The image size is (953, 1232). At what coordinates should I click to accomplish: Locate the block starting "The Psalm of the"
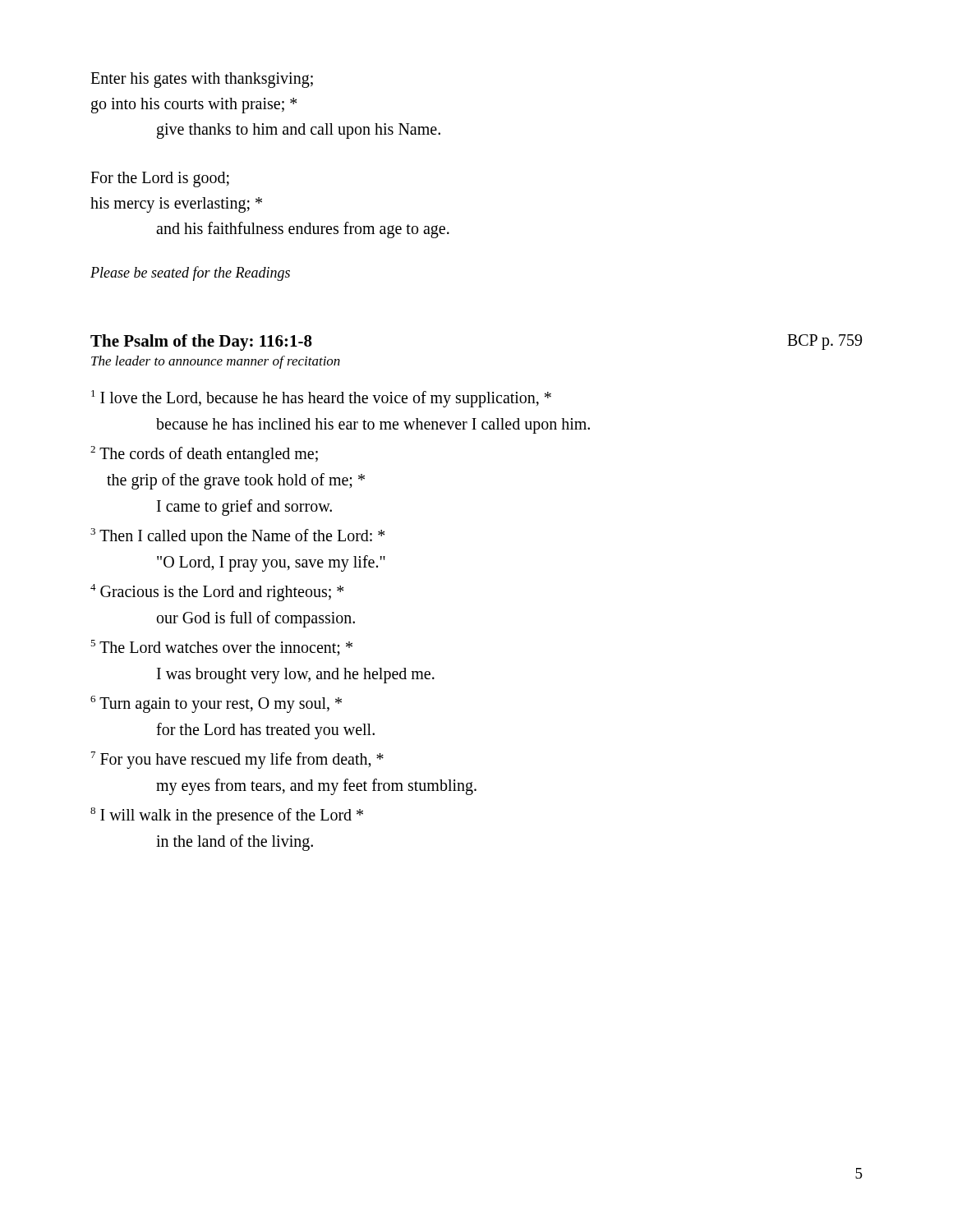click(201, 341)
